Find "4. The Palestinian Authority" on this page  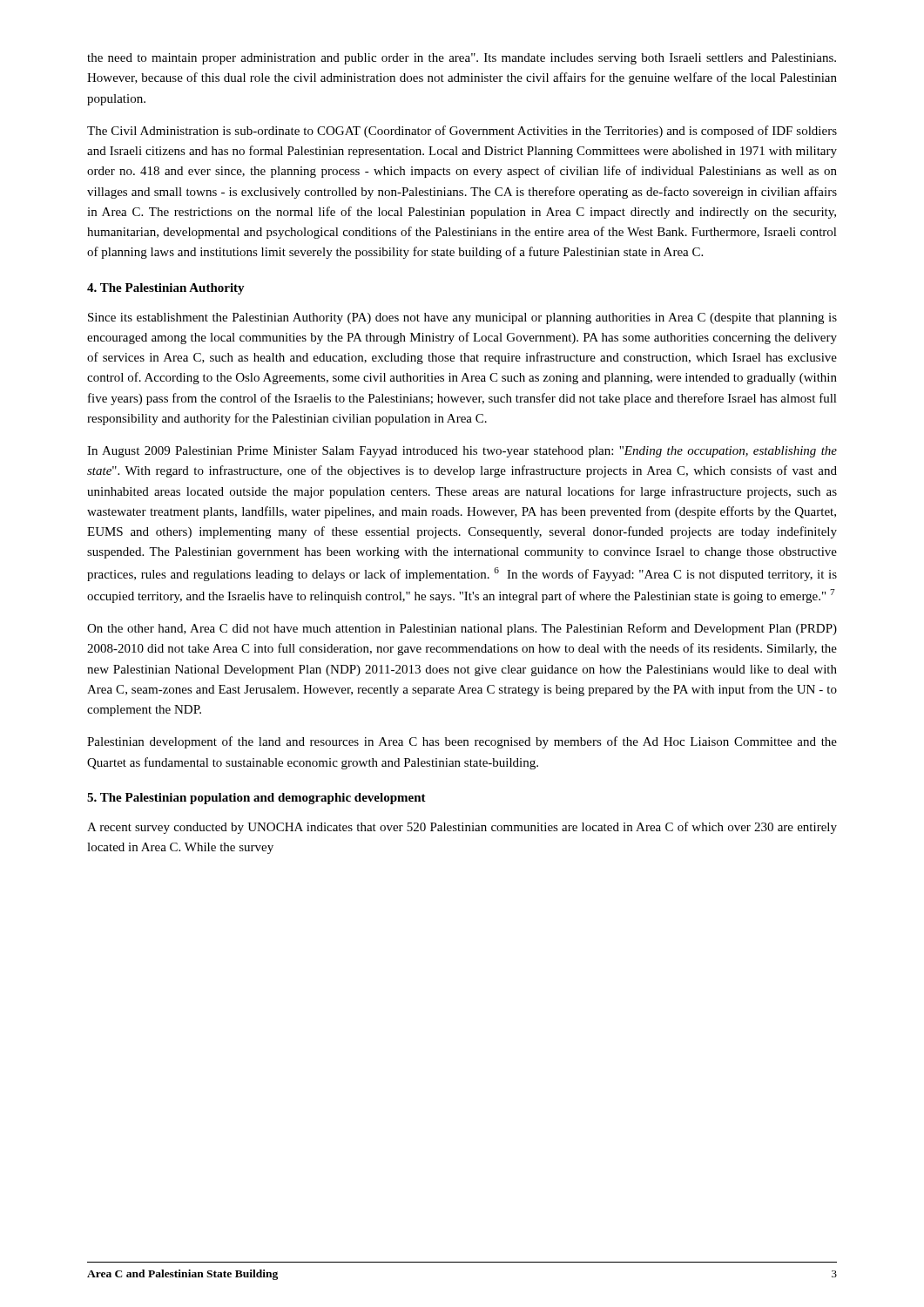click(166, 287)
